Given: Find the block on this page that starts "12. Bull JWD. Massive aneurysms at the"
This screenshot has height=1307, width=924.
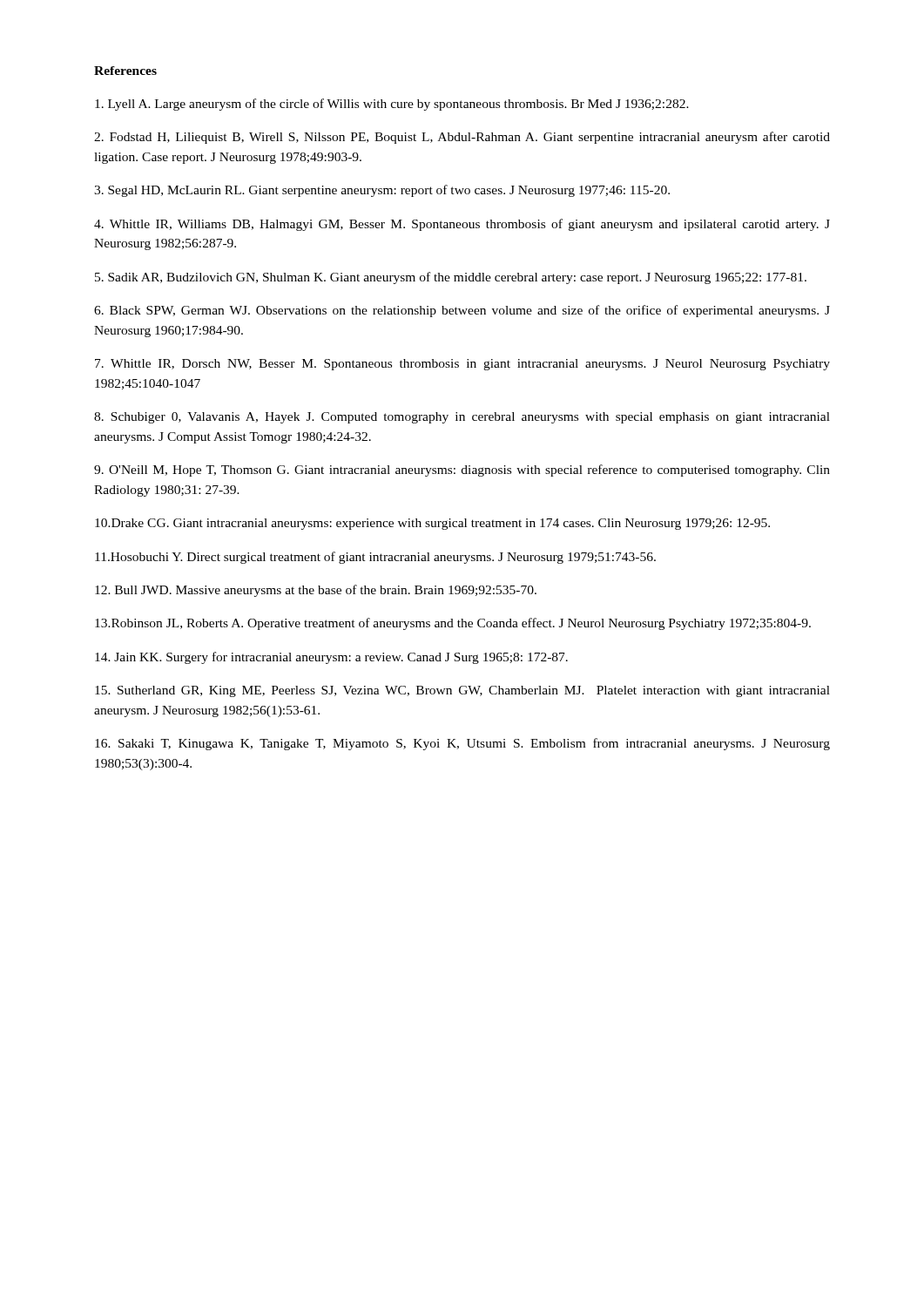Looking at the screenshot, I should (x=316, y=589).
